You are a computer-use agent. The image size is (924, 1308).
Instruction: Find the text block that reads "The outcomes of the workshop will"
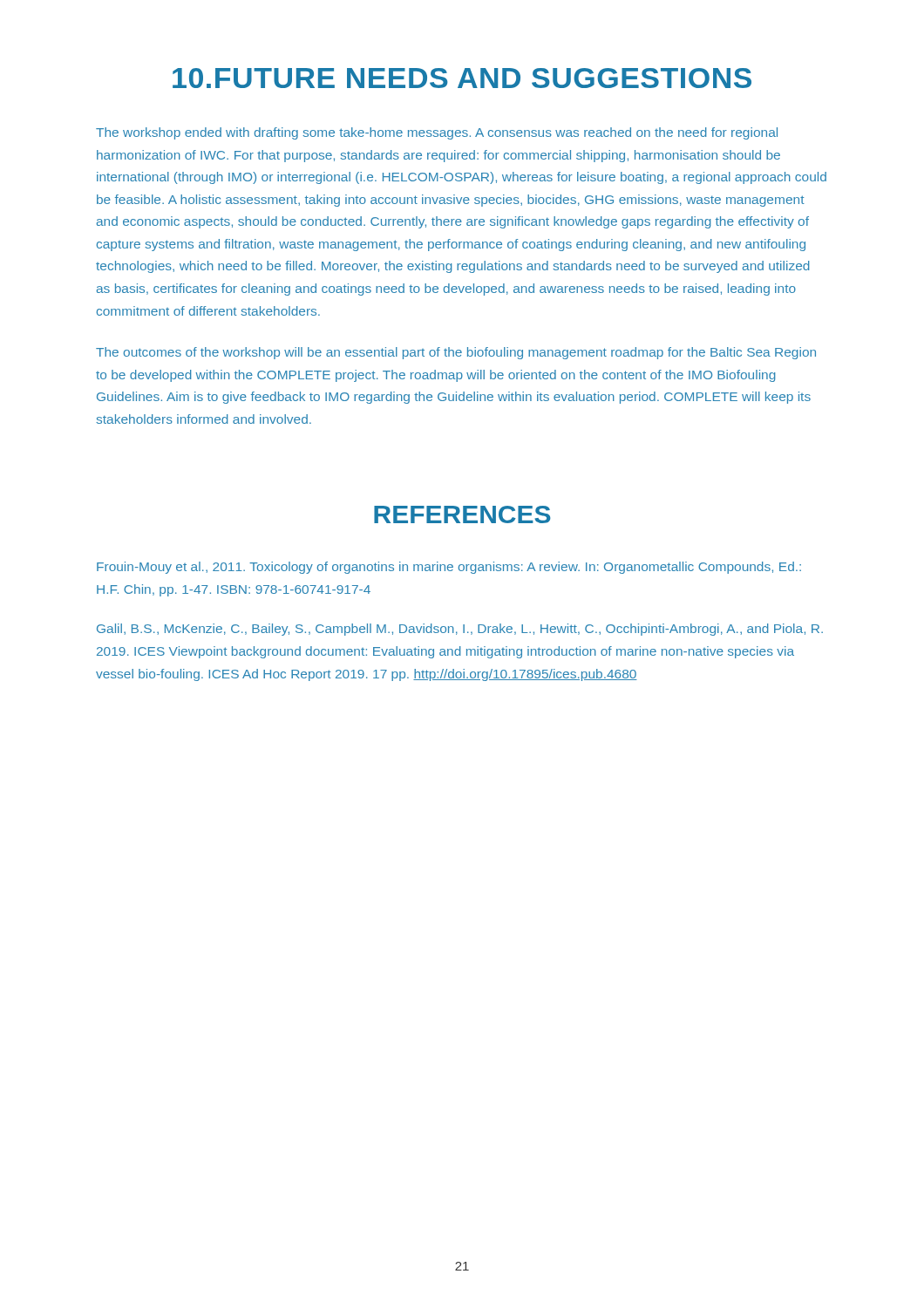click(456, 385)
